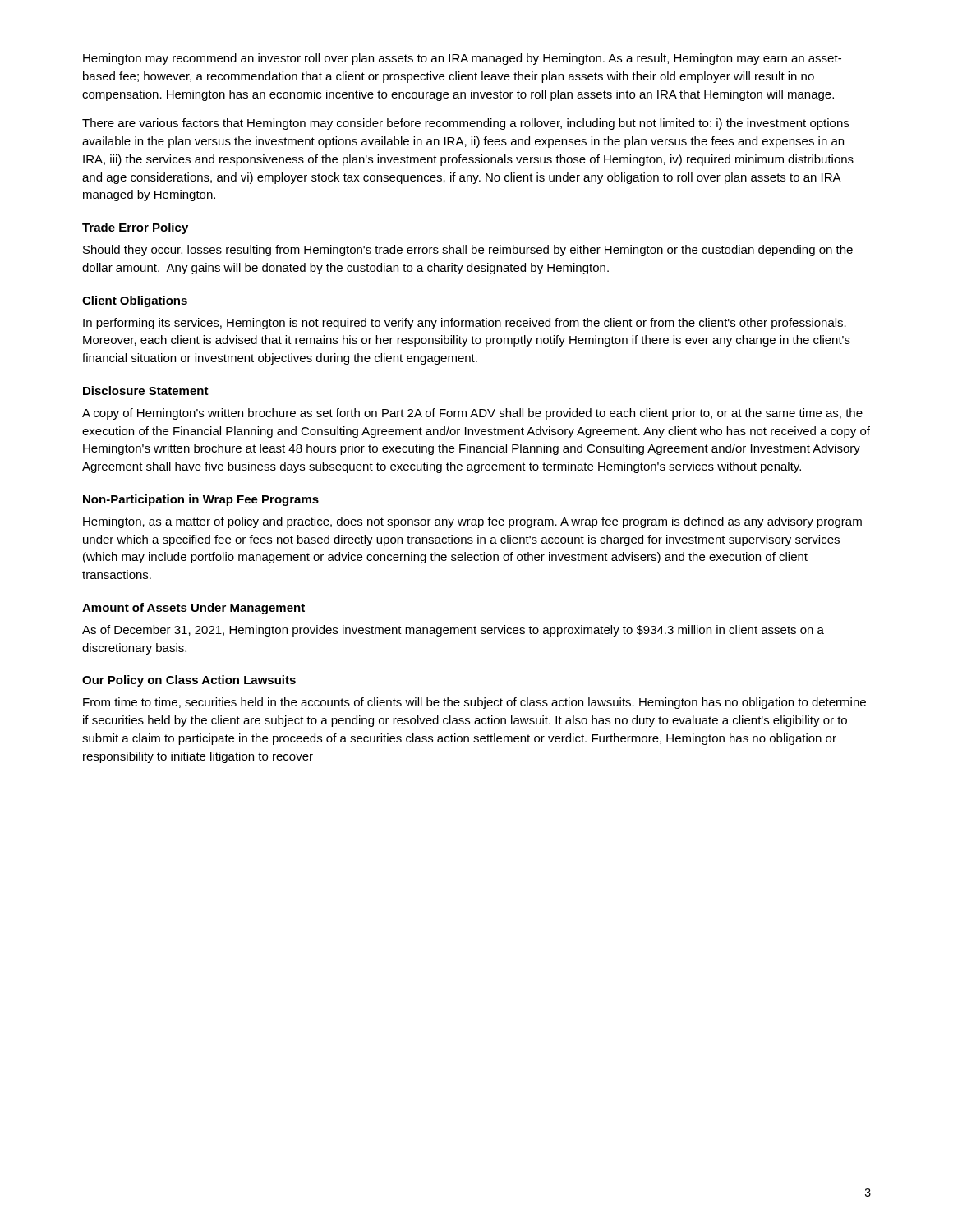Click where it says "Disclosure Statement"
Viewport: 953px width, 1232px height.
tap(145, 390)
